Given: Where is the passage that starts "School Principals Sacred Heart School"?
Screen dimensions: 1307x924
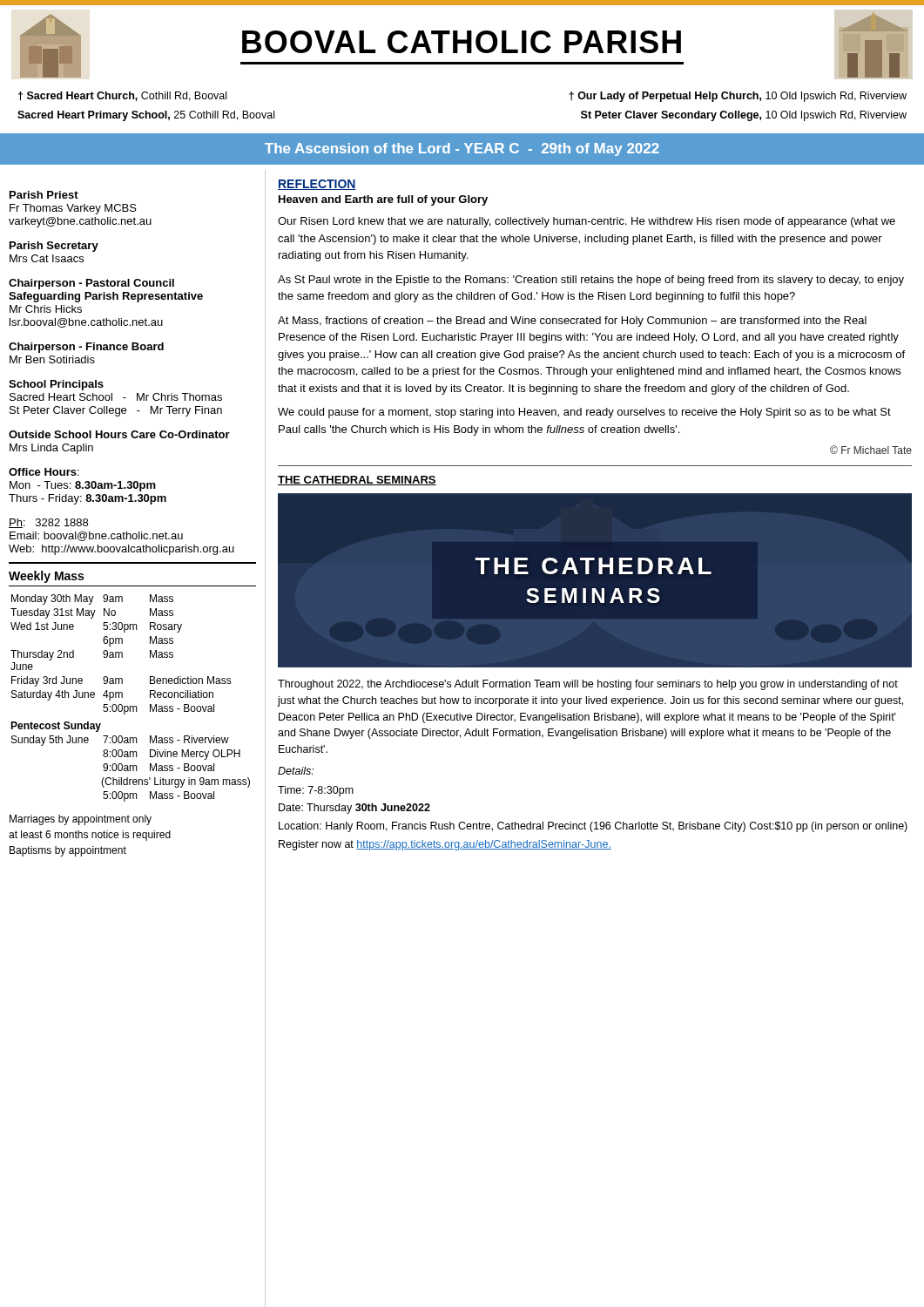Looking at the screenshot, I should click(x=132, y=397).
